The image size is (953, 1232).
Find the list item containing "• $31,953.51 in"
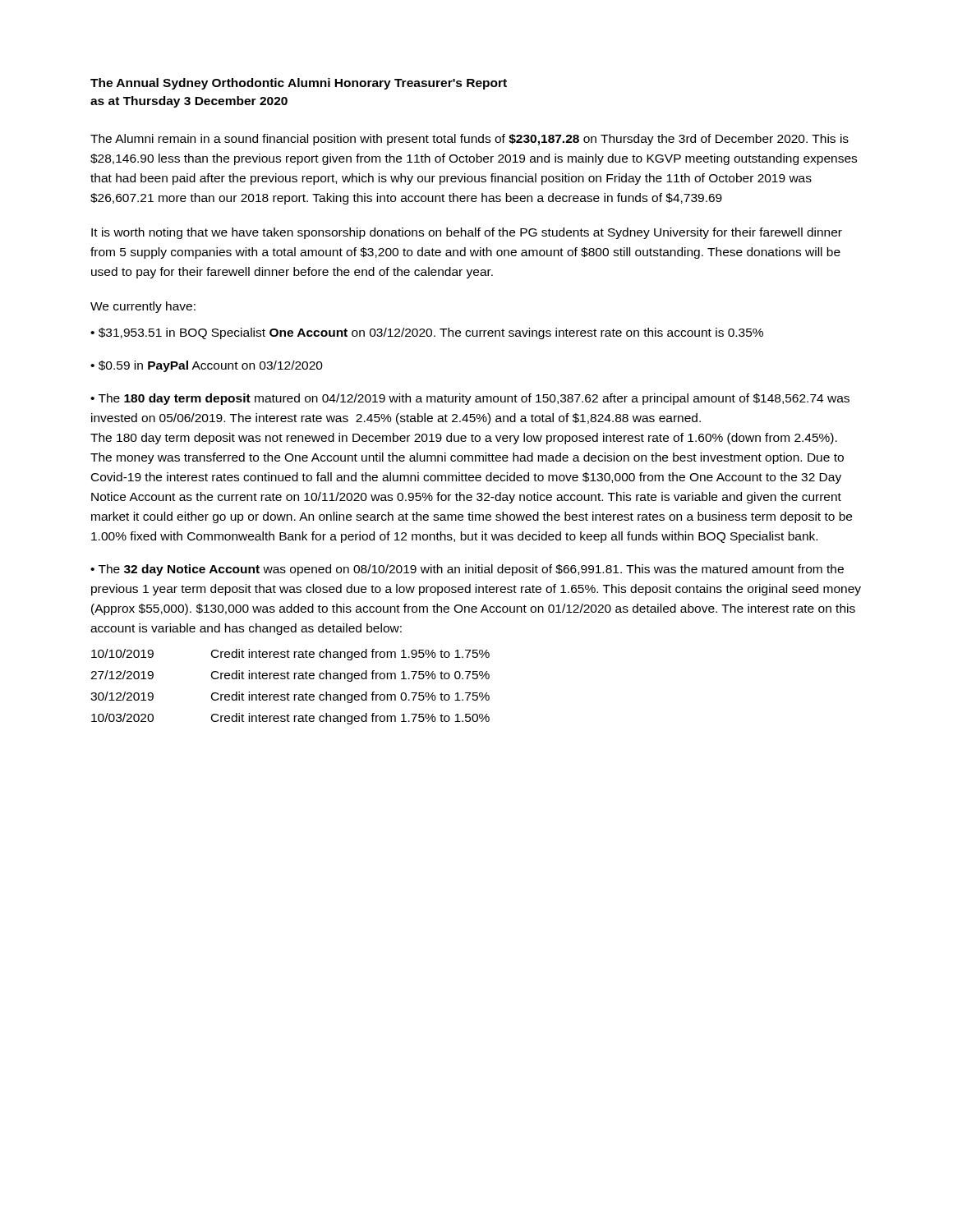click(x=427, y=332)
